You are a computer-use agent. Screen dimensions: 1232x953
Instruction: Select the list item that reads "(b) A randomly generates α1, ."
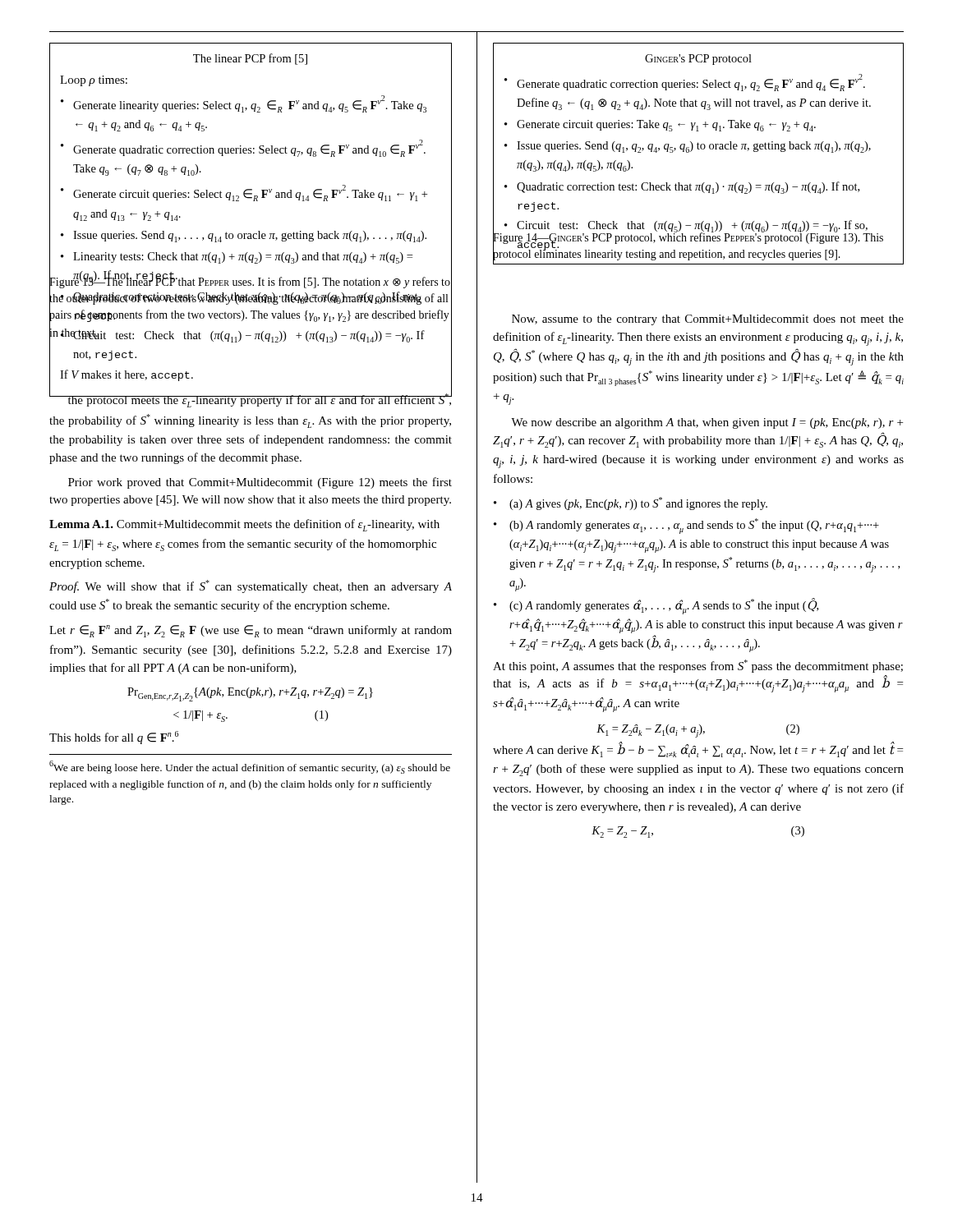point(705,554)
